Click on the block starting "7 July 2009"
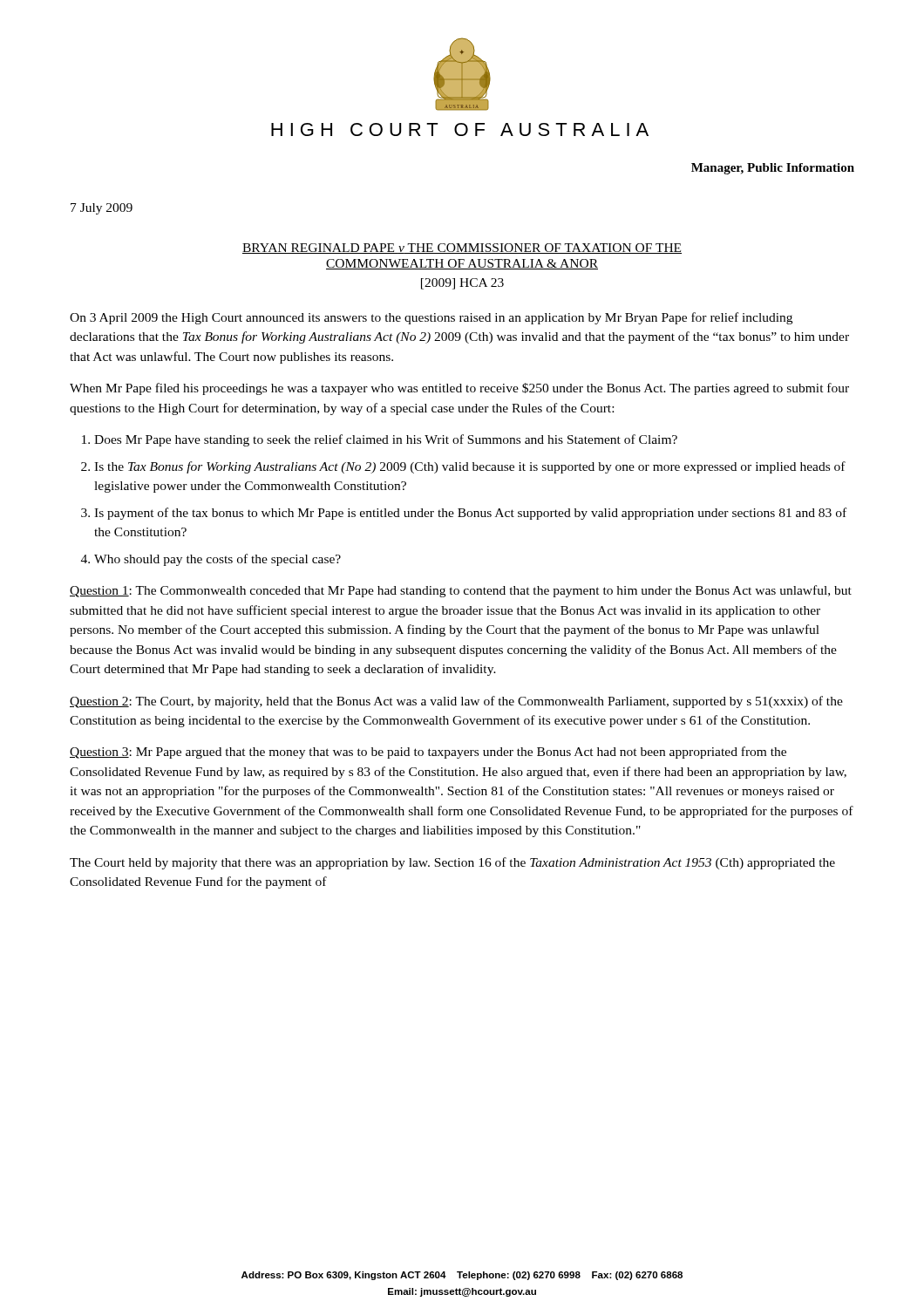This screenshot has height=1308, width=924. click(x=101, y=207)
